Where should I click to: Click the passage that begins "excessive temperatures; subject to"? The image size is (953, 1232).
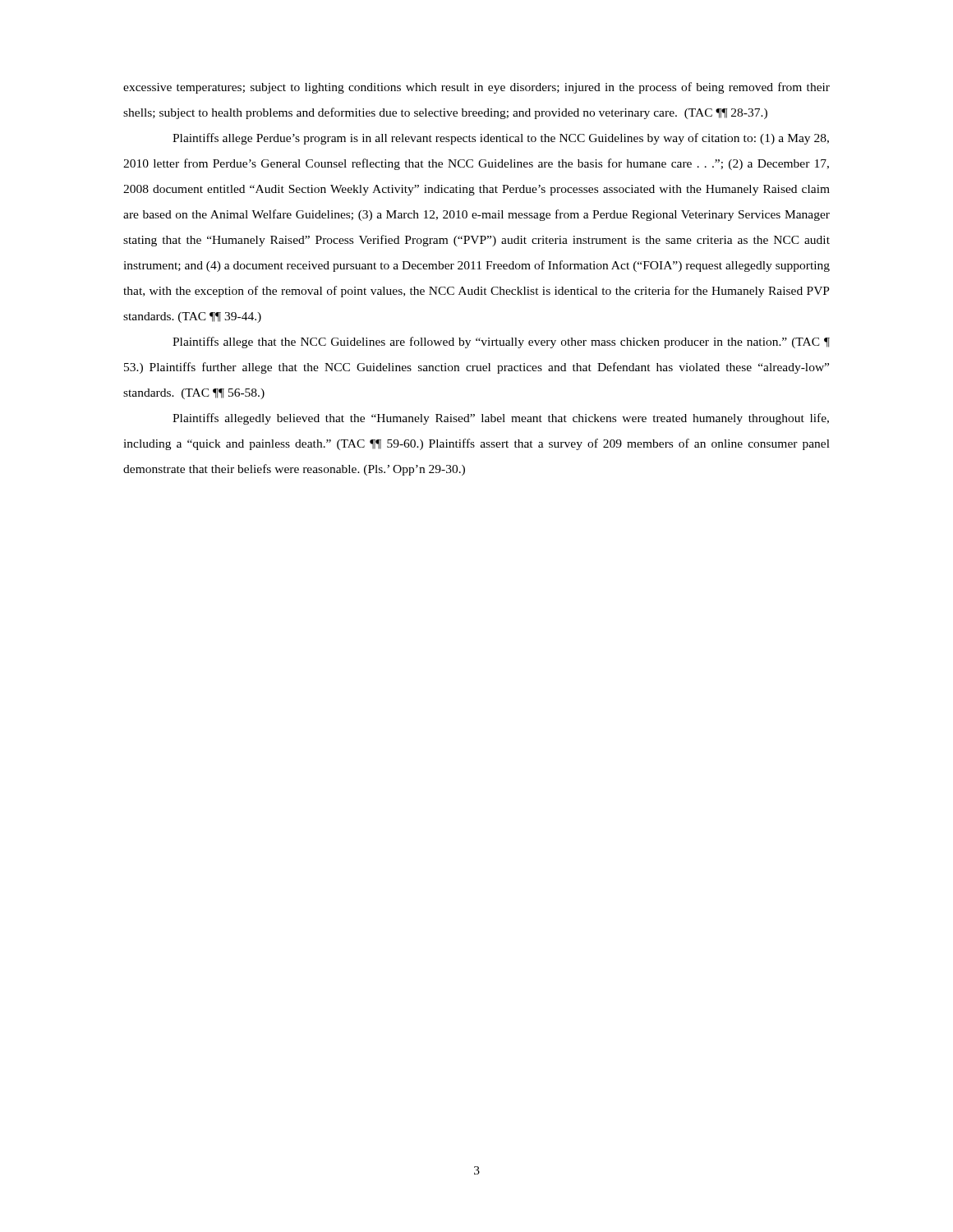click(x=476, y=99)
